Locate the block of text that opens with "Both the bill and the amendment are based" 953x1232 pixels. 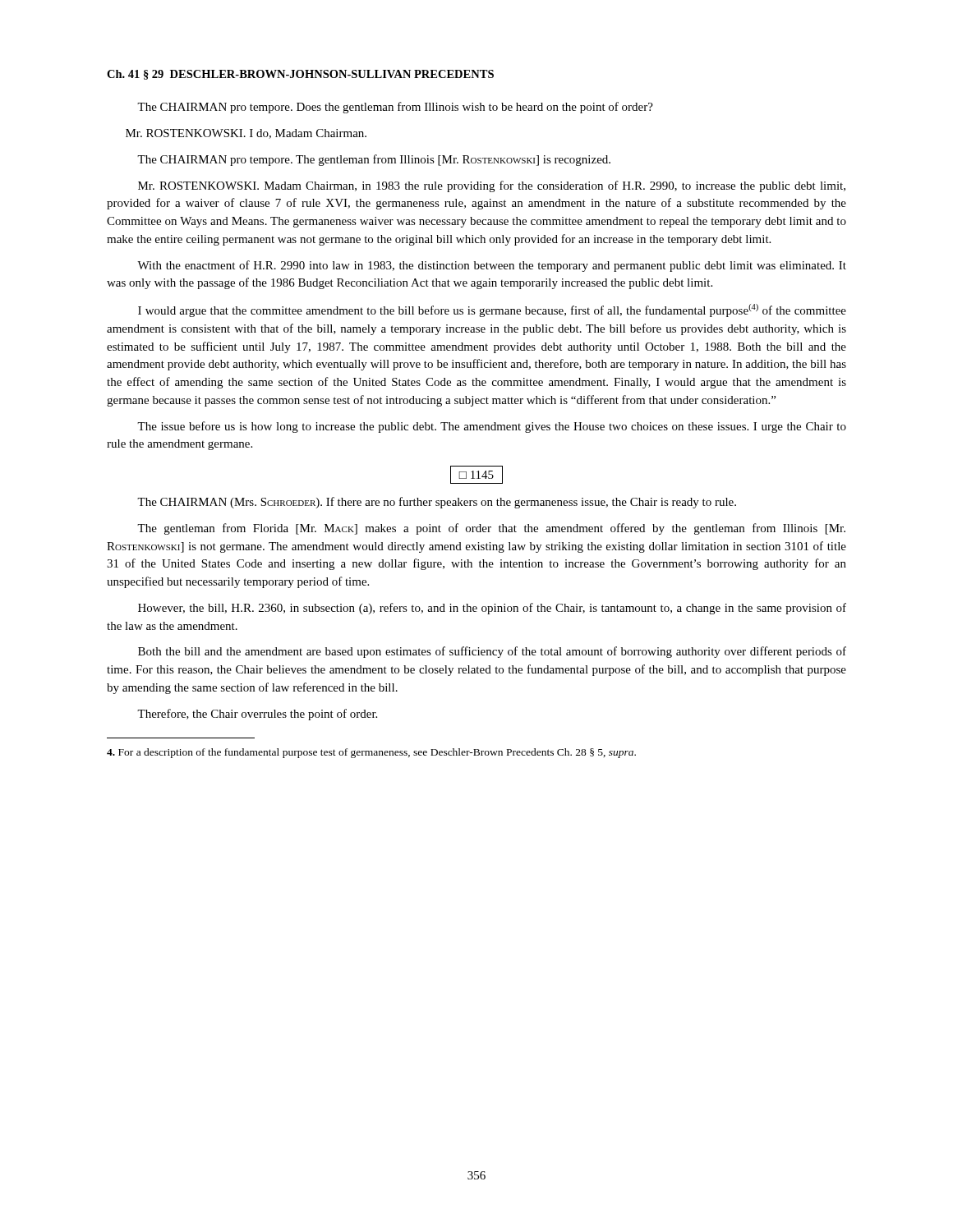[476, 670]
